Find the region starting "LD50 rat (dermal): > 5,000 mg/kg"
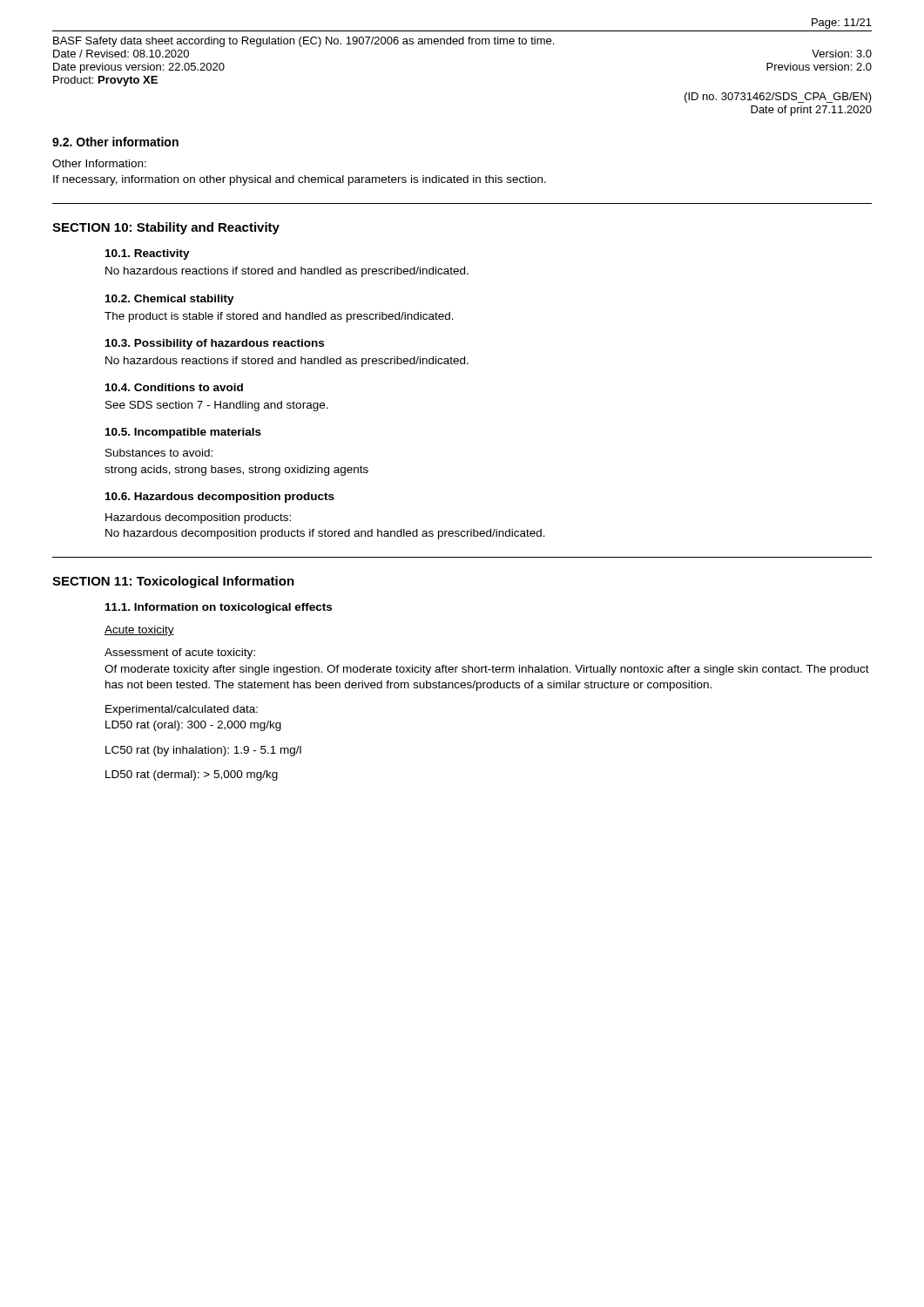The height and width of the screenshot is (1307, 924). 191,774
